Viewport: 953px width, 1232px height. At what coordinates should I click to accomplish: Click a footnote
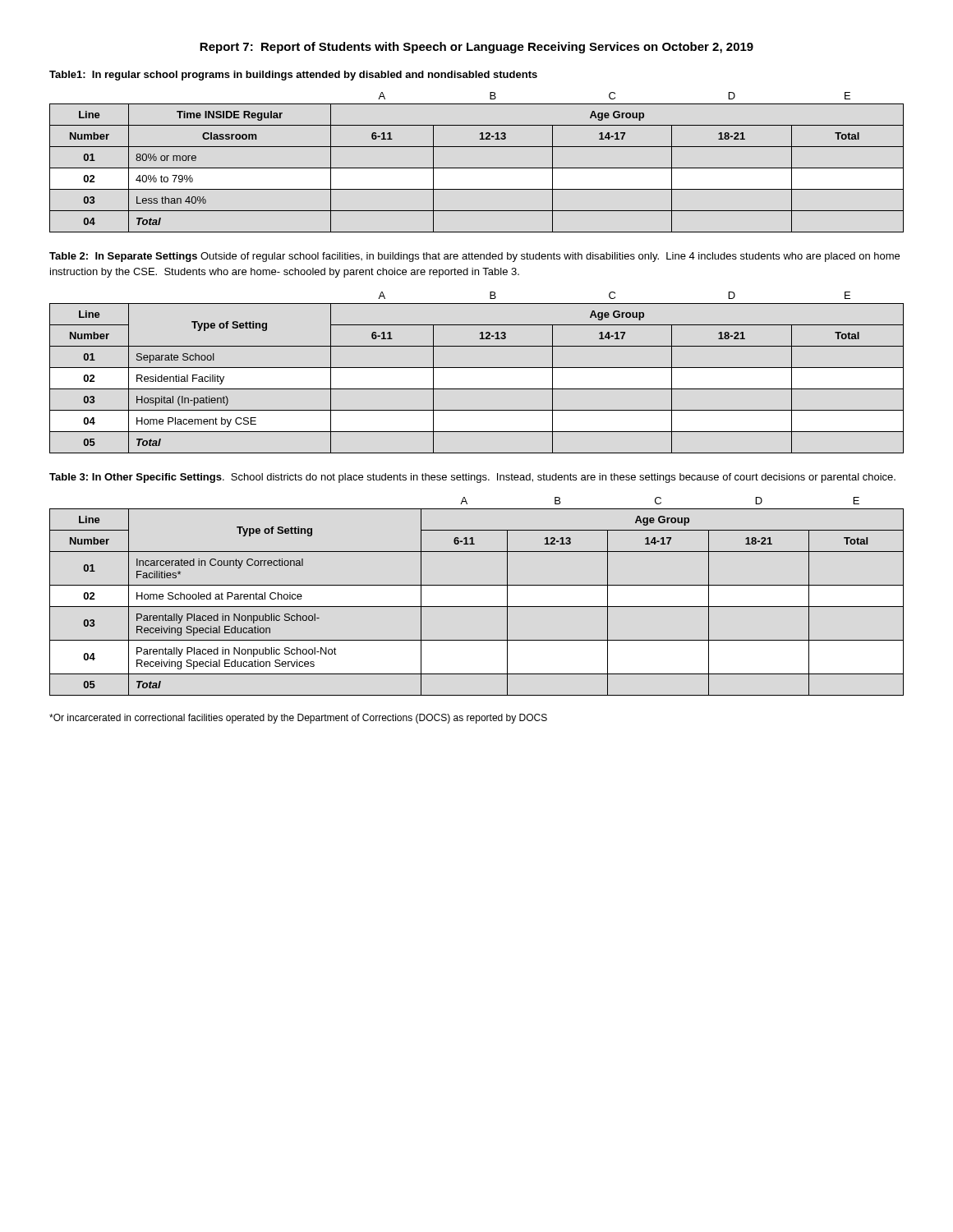[x=298, y=717]
